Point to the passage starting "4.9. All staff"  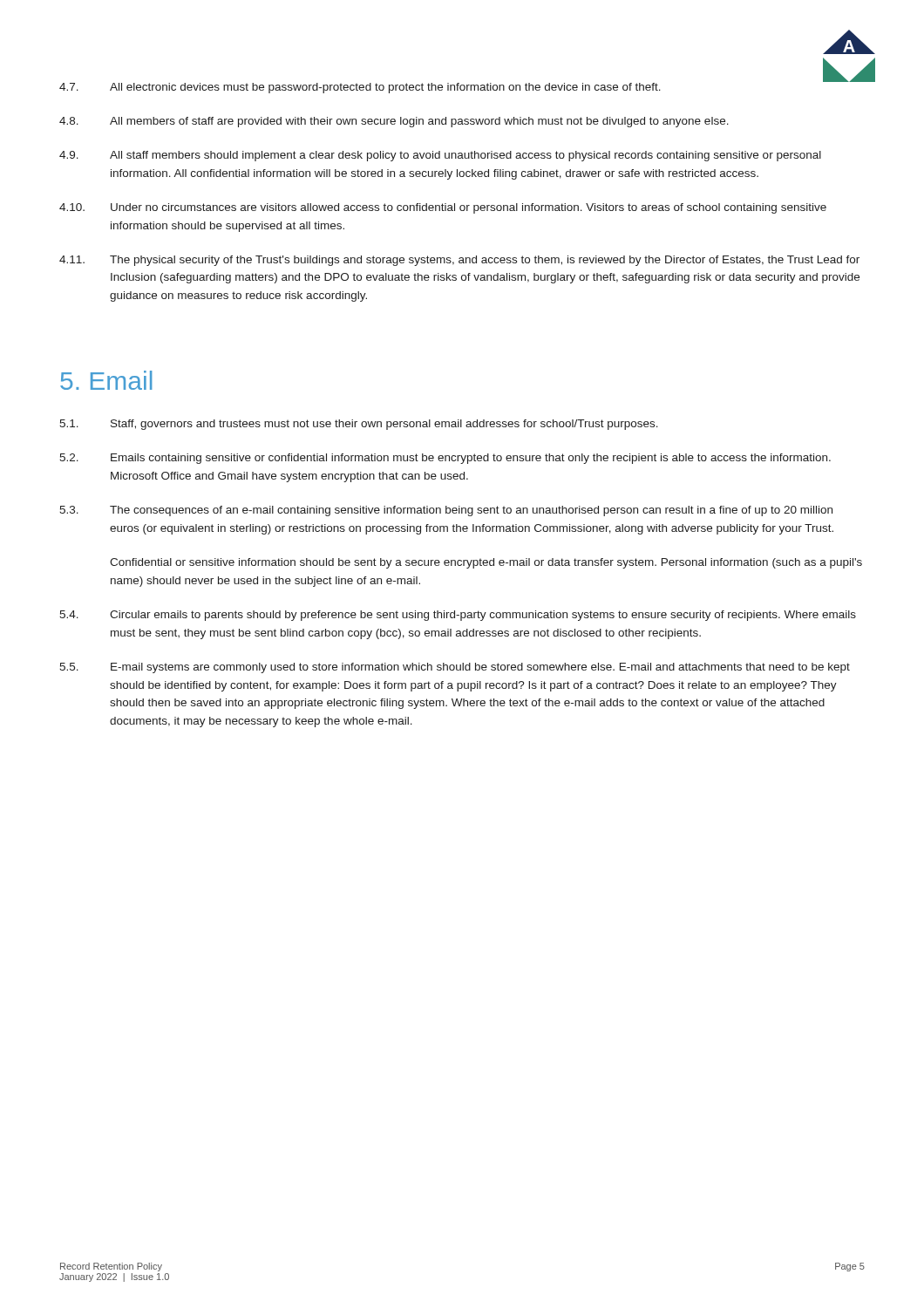tap(462, 165)
